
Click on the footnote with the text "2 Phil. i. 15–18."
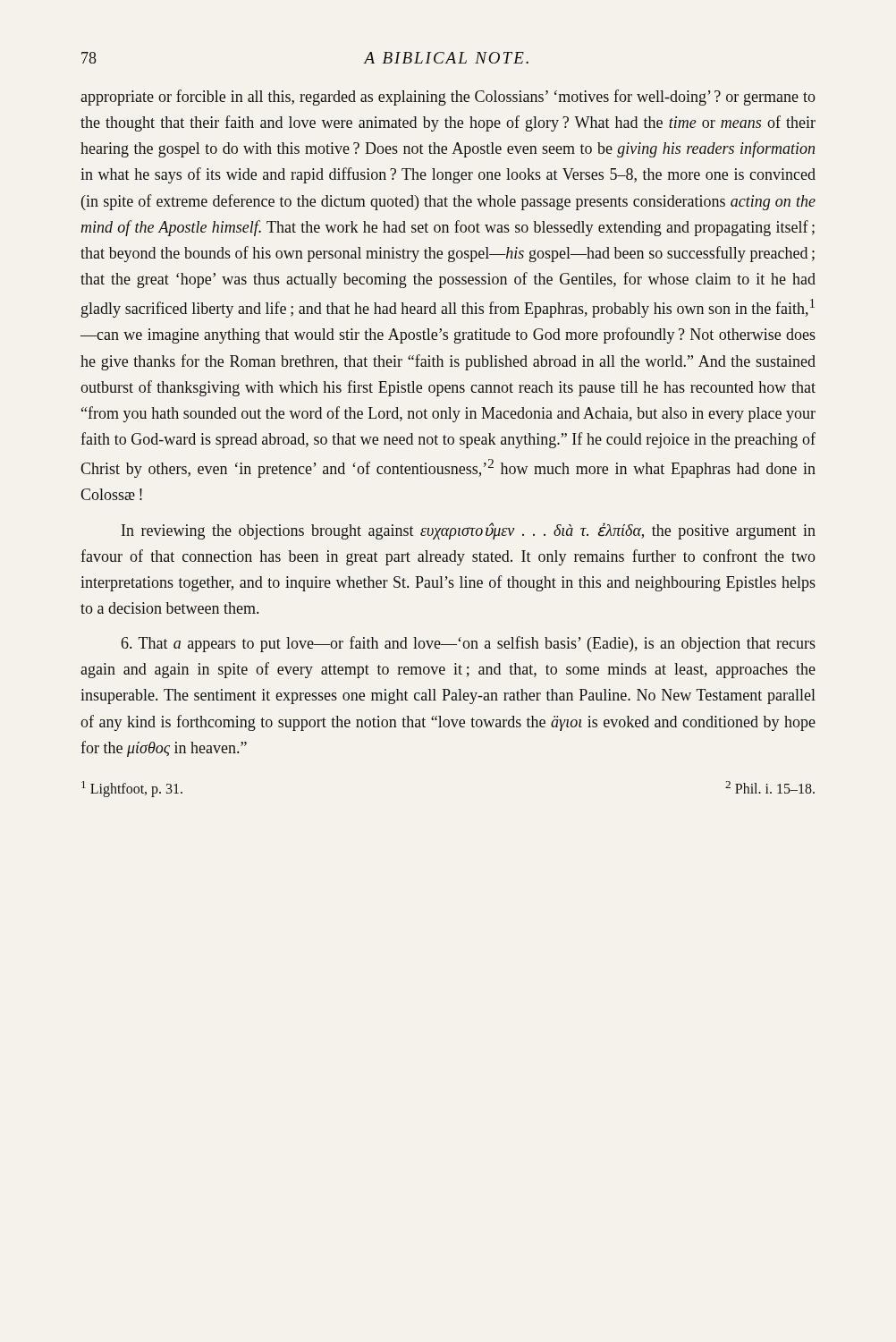tap(770, 787)
